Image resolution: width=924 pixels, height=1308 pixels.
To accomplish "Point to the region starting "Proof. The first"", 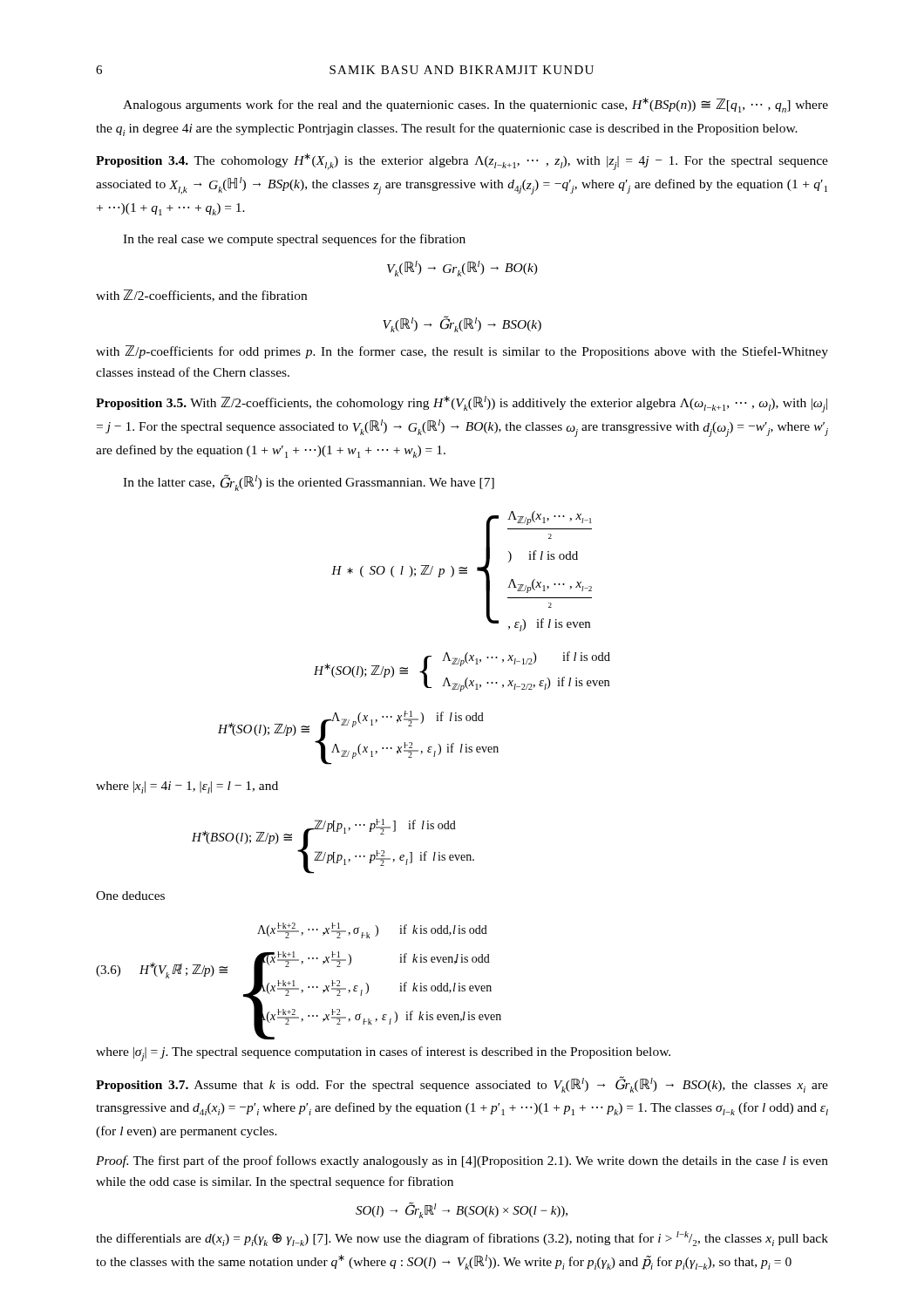I will pyautogui.click(x=462, y=1171).
